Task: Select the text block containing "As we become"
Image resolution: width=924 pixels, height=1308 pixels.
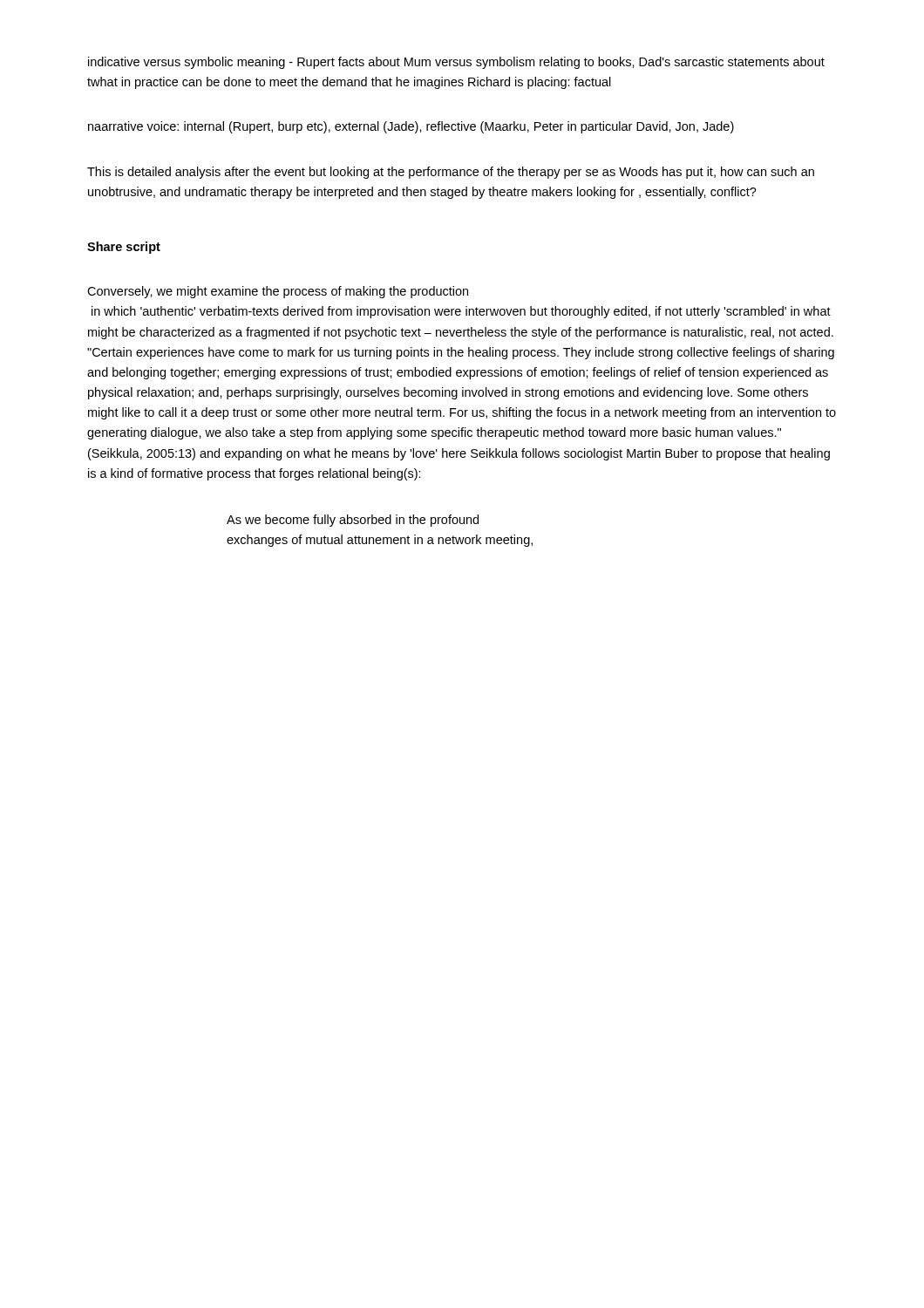Action: 380,530
